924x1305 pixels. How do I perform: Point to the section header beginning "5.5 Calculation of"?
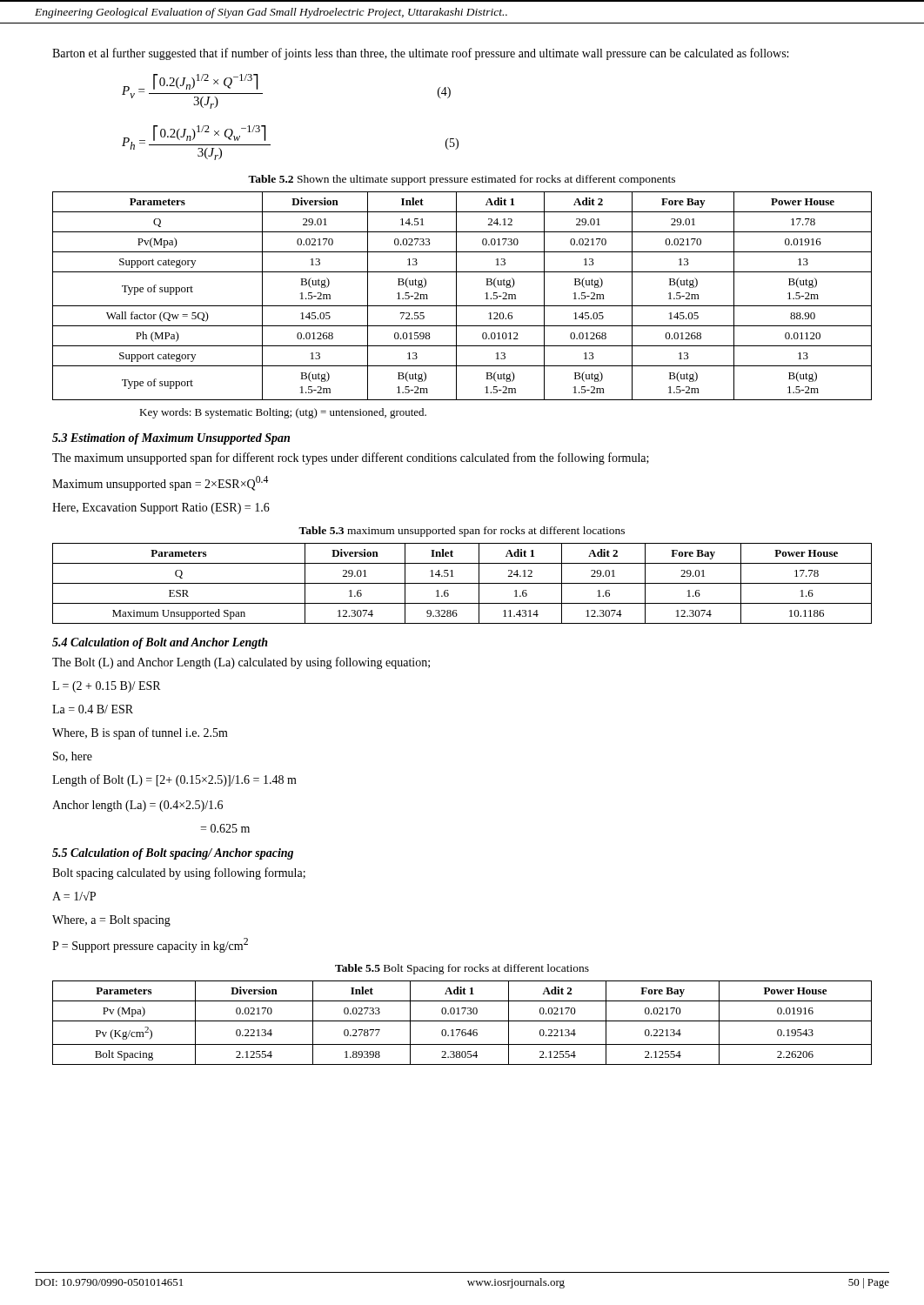(173, 853)
